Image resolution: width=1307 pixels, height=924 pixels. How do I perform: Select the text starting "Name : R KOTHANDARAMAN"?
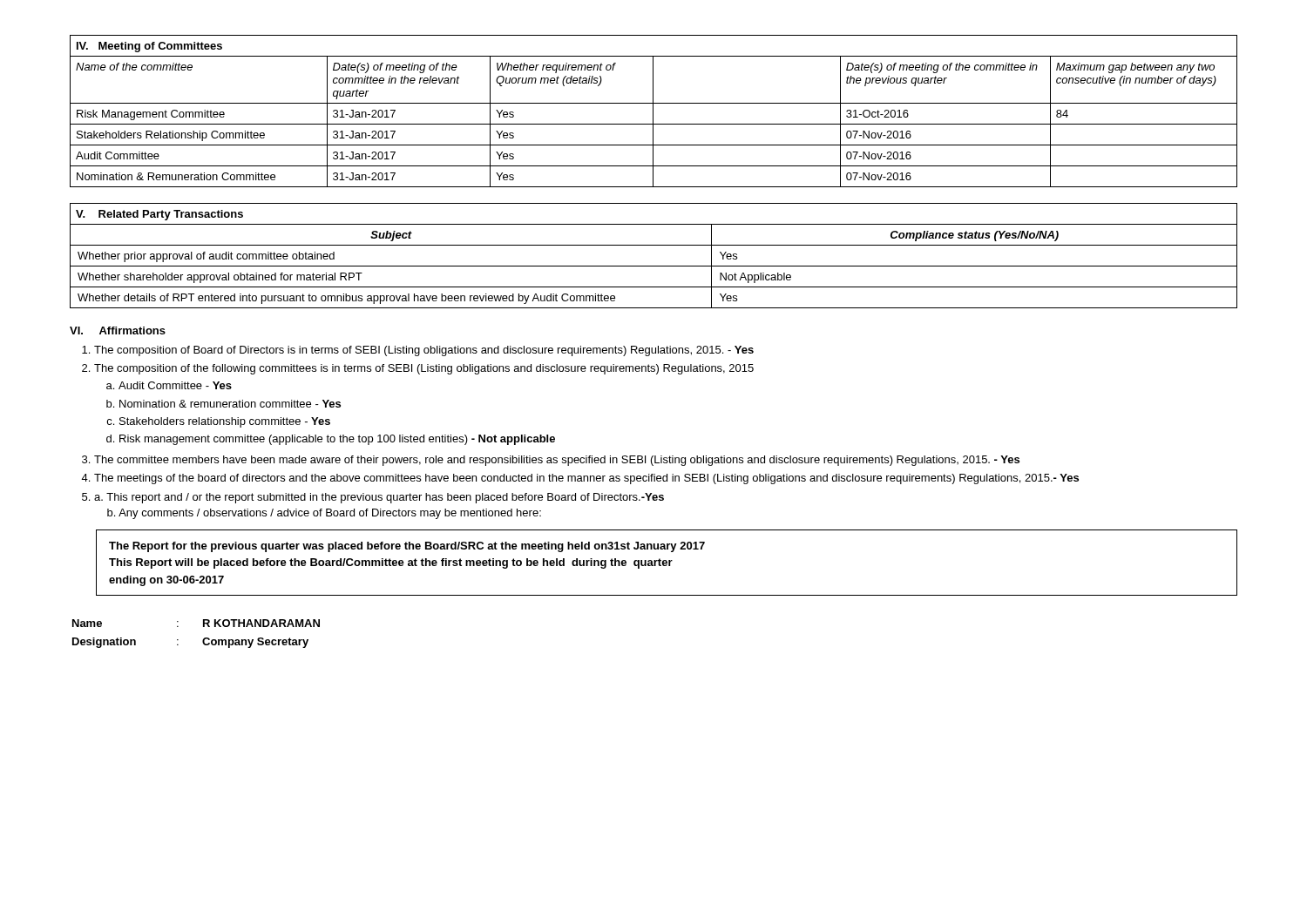pyautogui.click(x=199, y=633)
